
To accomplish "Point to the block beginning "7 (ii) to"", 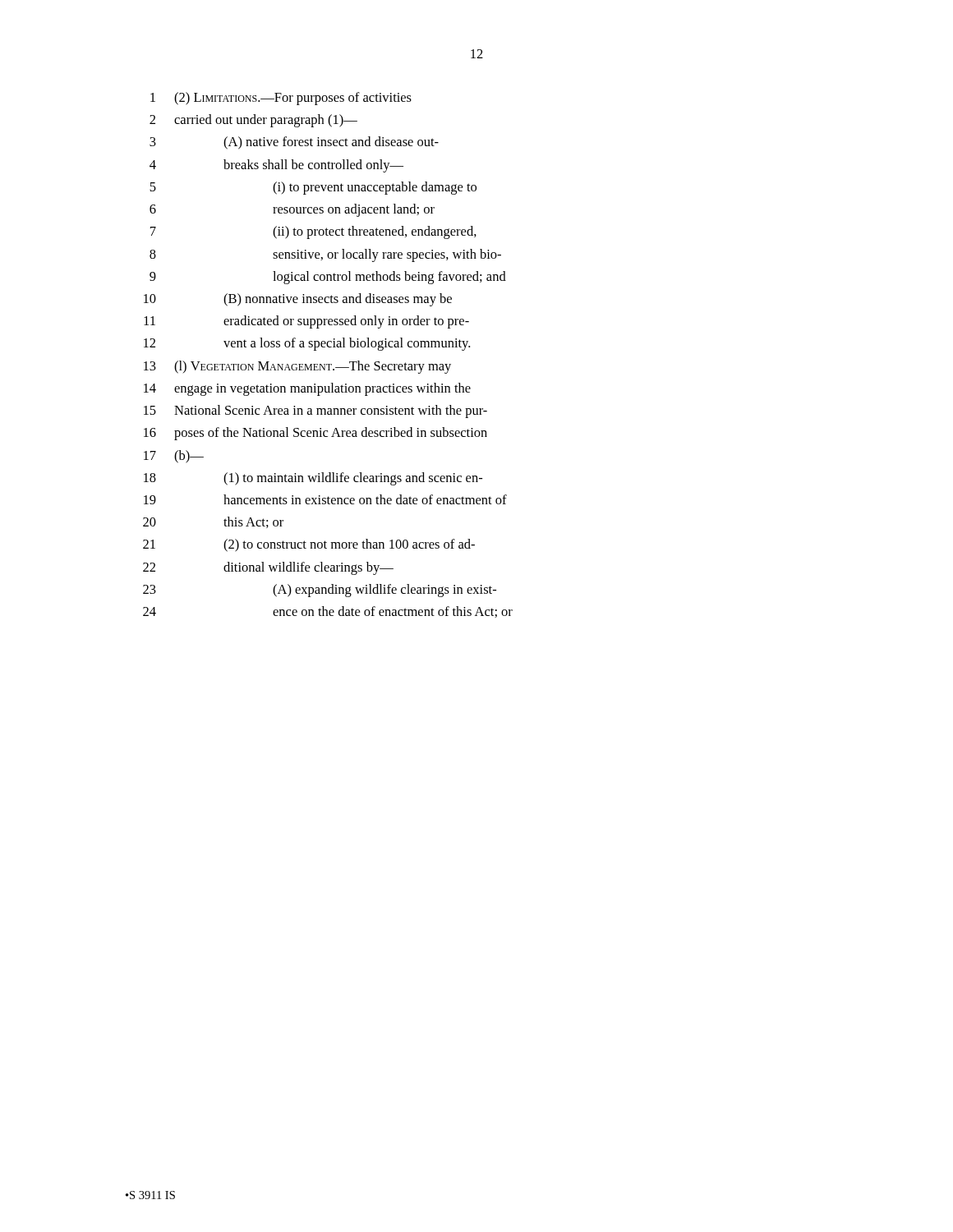I will tap(313, 232).
